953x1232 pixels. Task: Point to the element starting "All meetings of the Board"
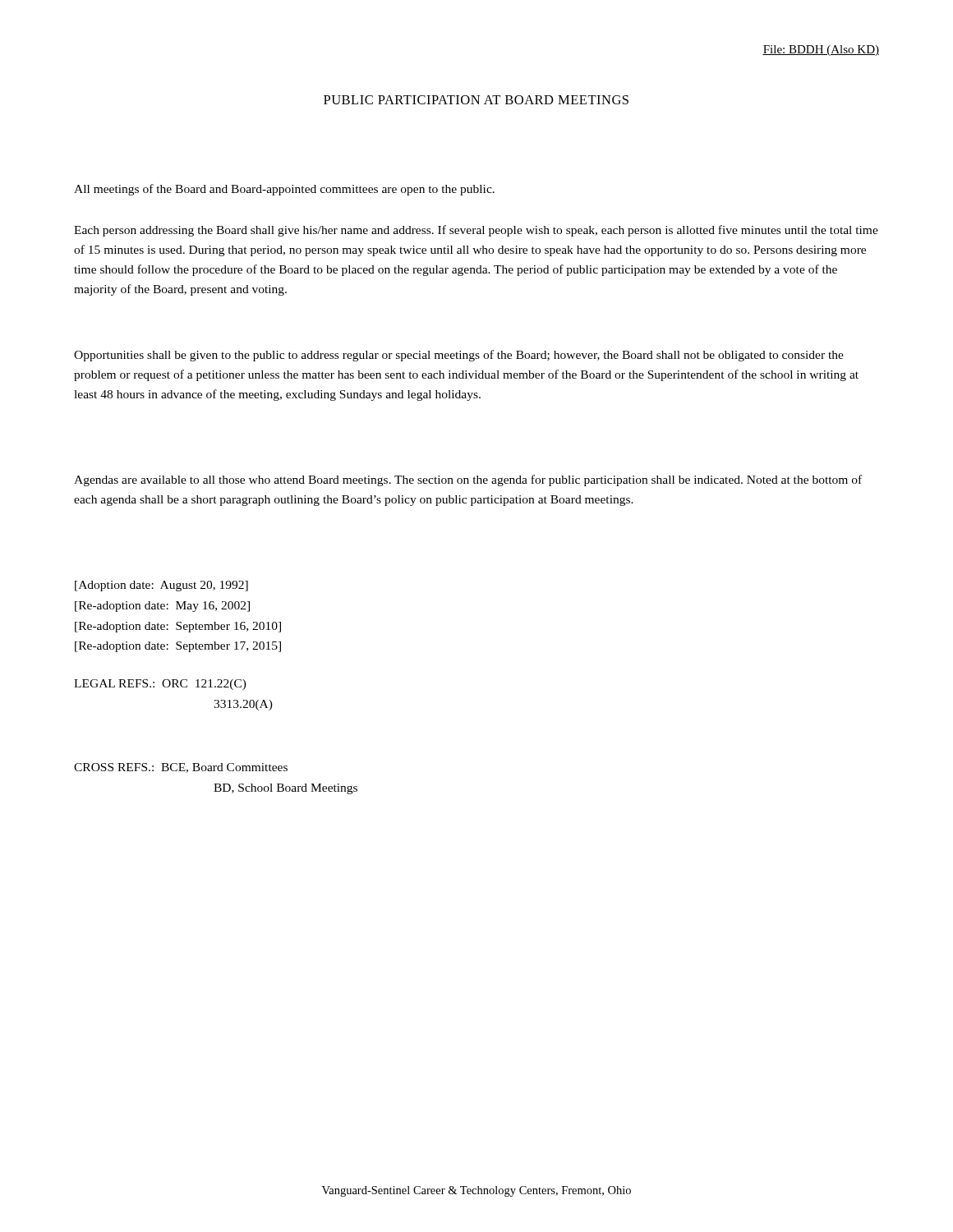coord(285,188)
